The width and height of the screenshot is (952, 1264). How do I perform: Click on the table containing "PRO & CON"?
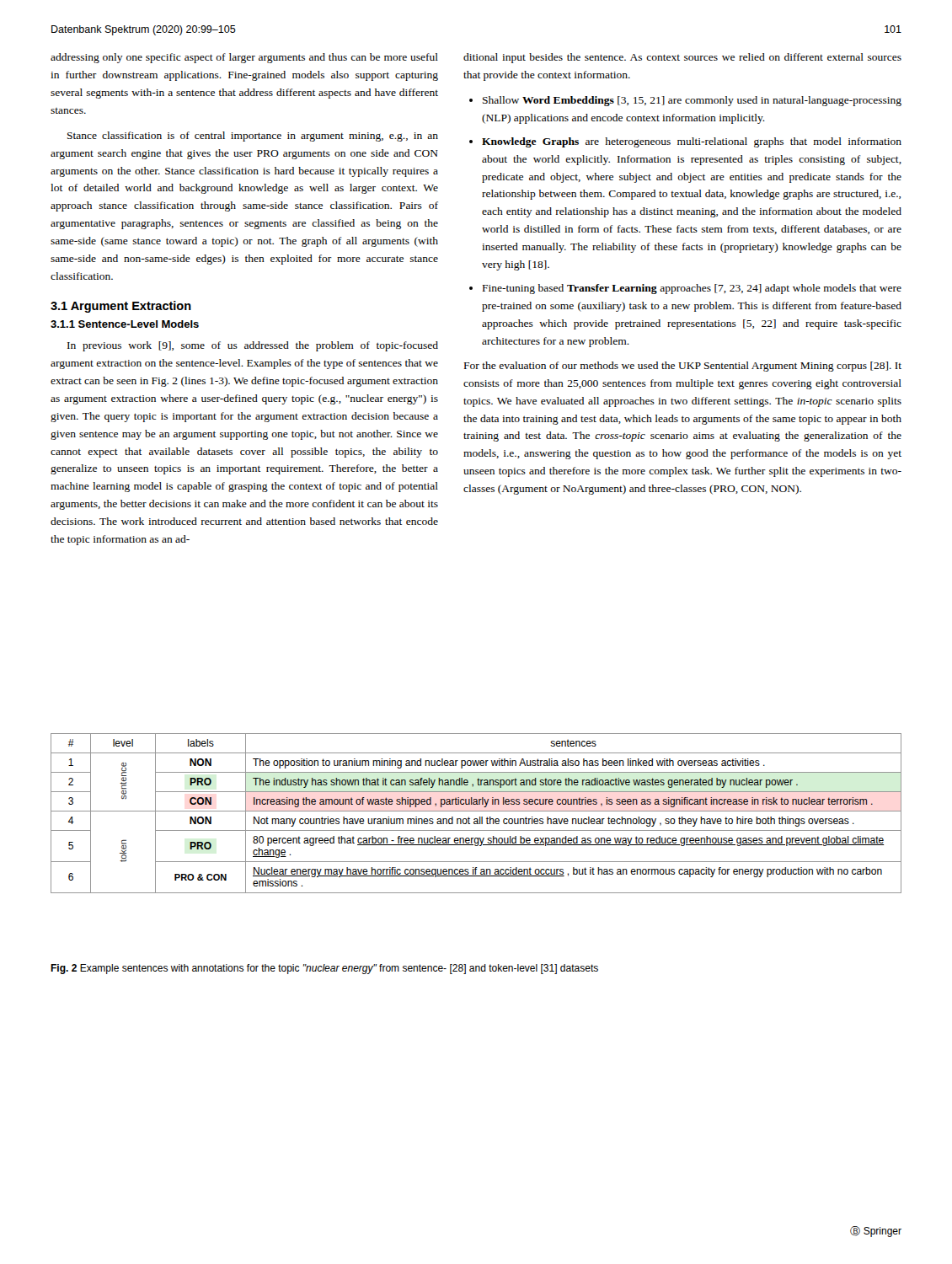point(476,813)
